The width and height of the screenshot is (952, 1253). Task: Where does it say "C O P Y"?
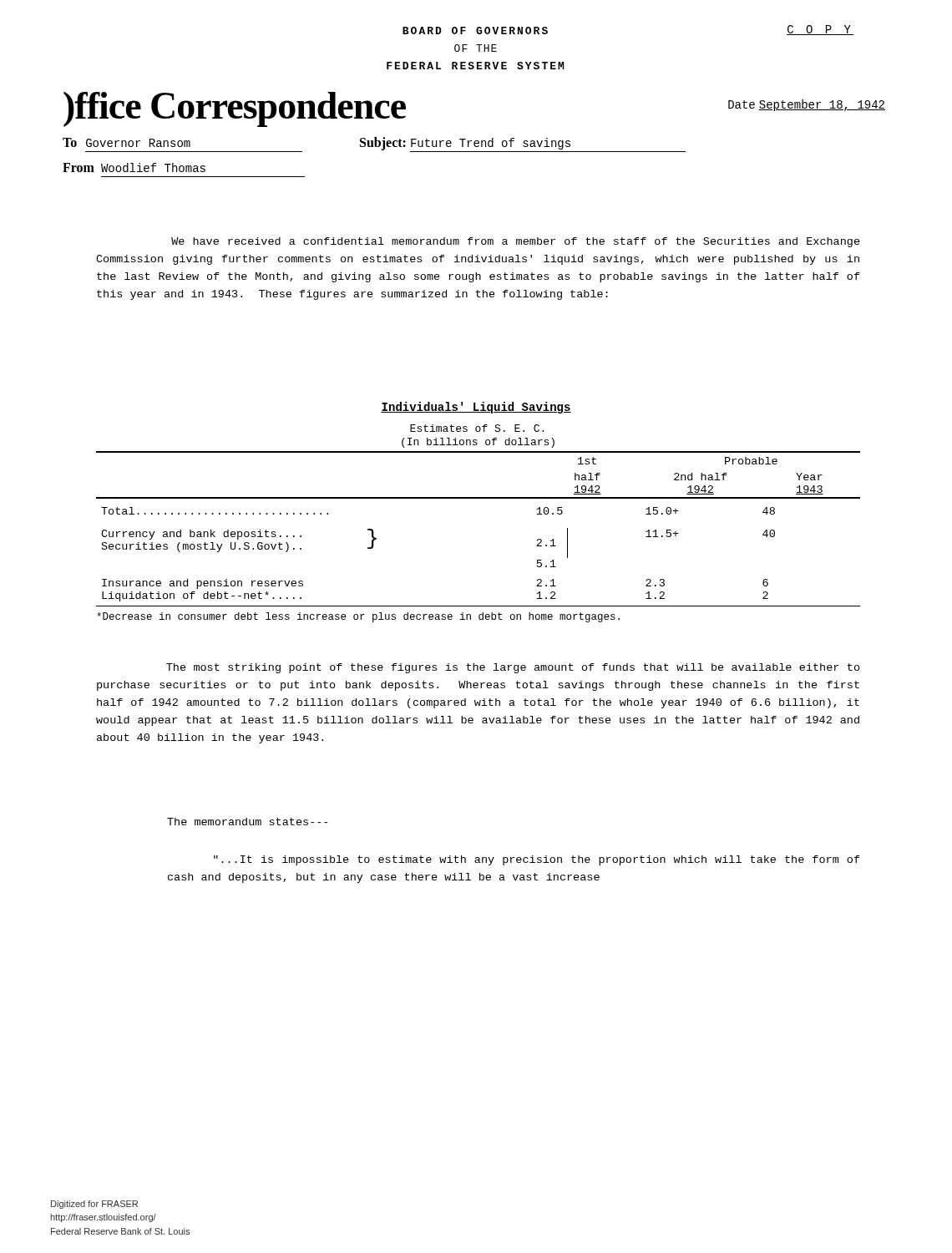point(820,30)
